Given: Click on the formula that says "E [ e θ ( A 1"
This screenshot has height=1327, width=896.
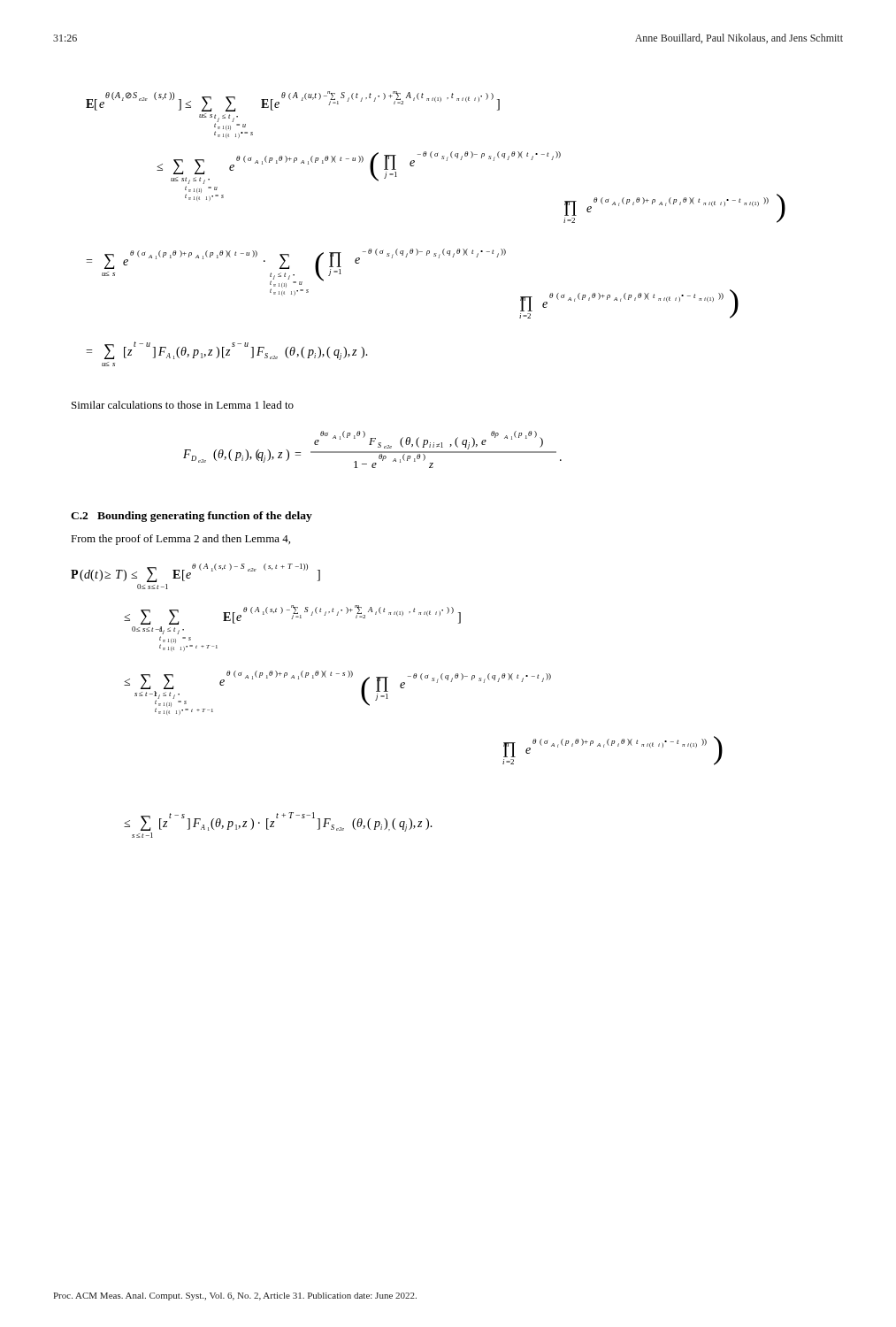Looking at the screenshot, I should tap(457, 239).
